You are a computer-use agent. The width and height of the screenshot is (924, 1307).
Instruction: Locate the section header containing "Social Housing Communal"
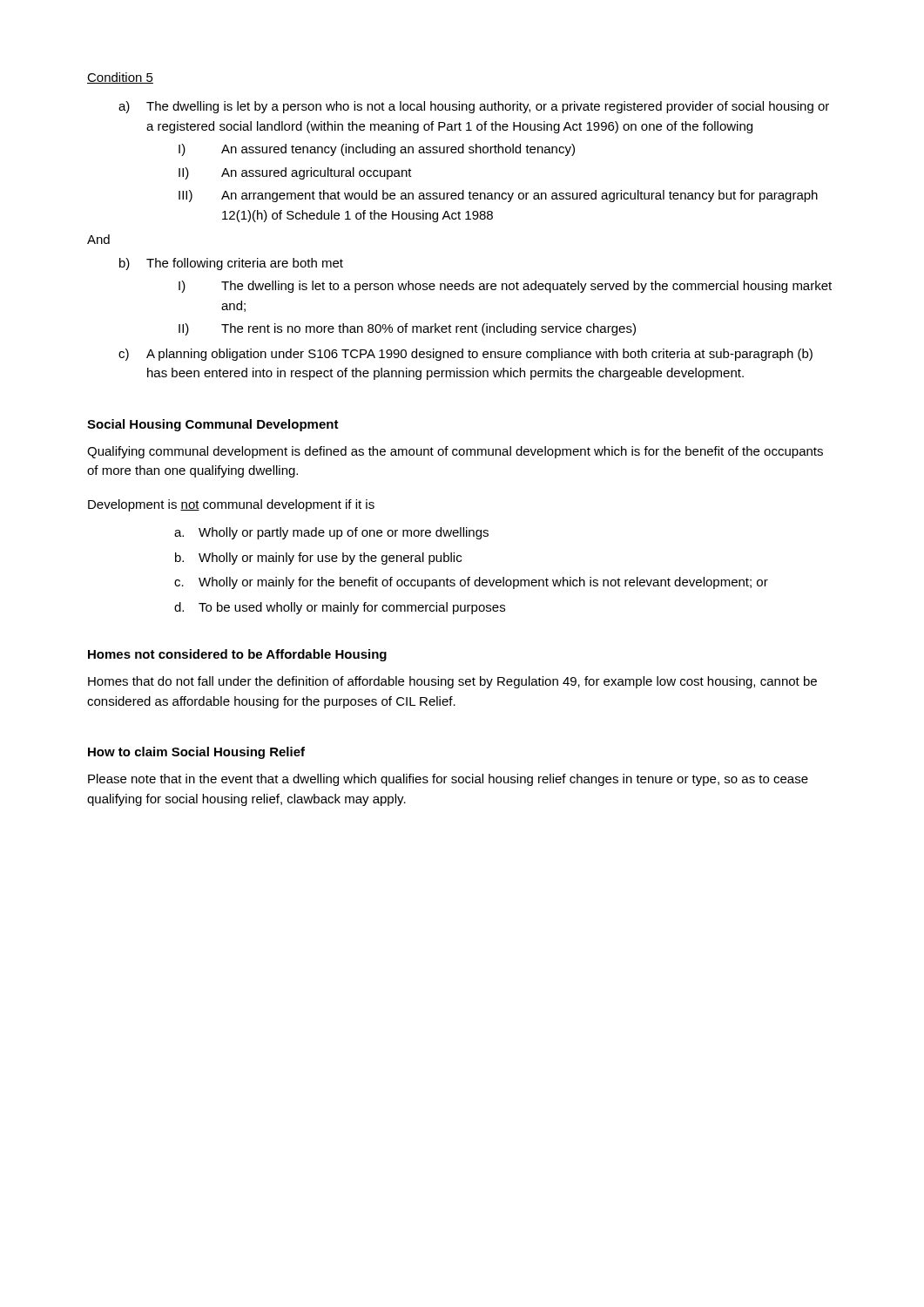click(213, 423)
